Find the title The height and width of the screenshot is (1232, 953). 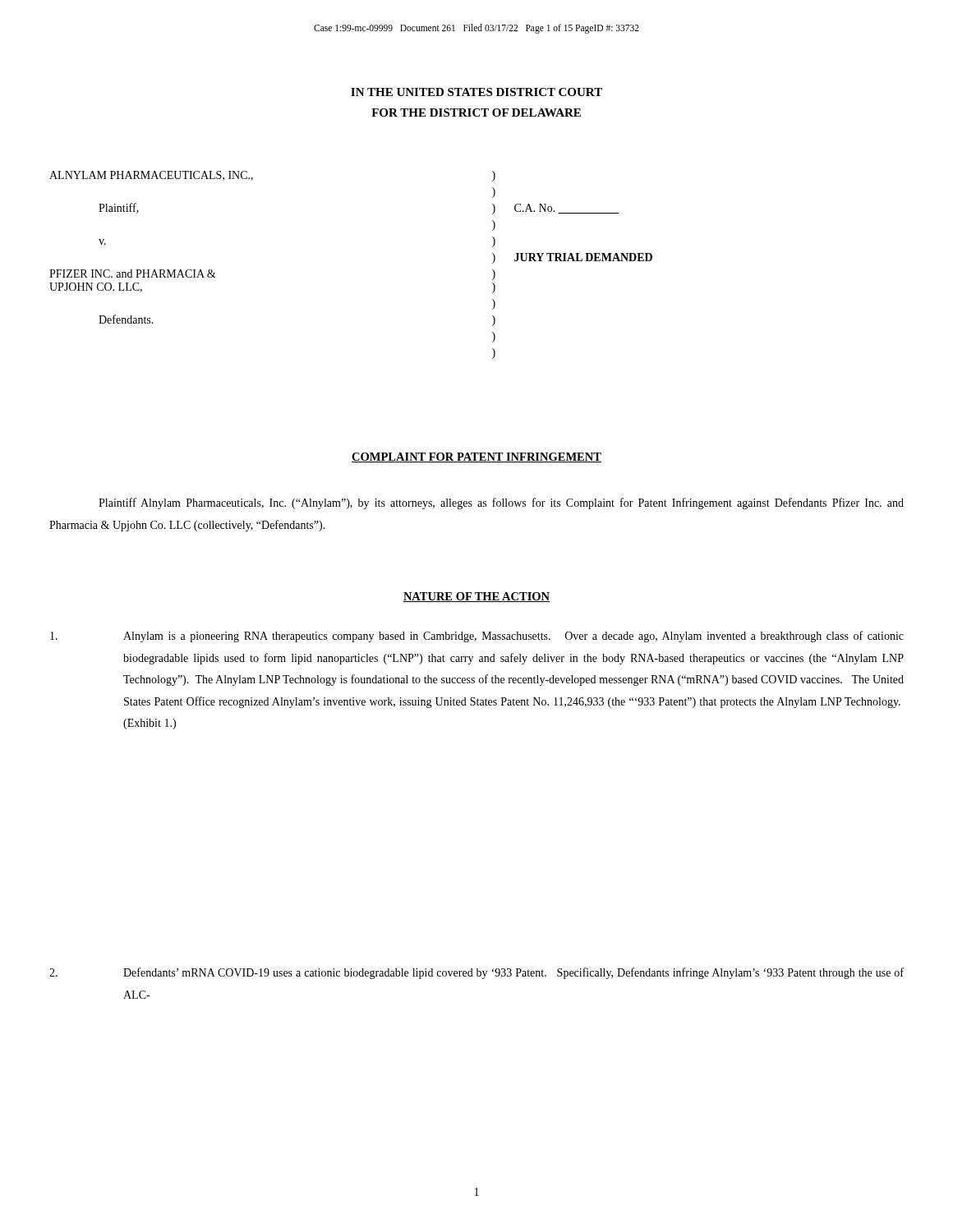[x=476, y=102]
